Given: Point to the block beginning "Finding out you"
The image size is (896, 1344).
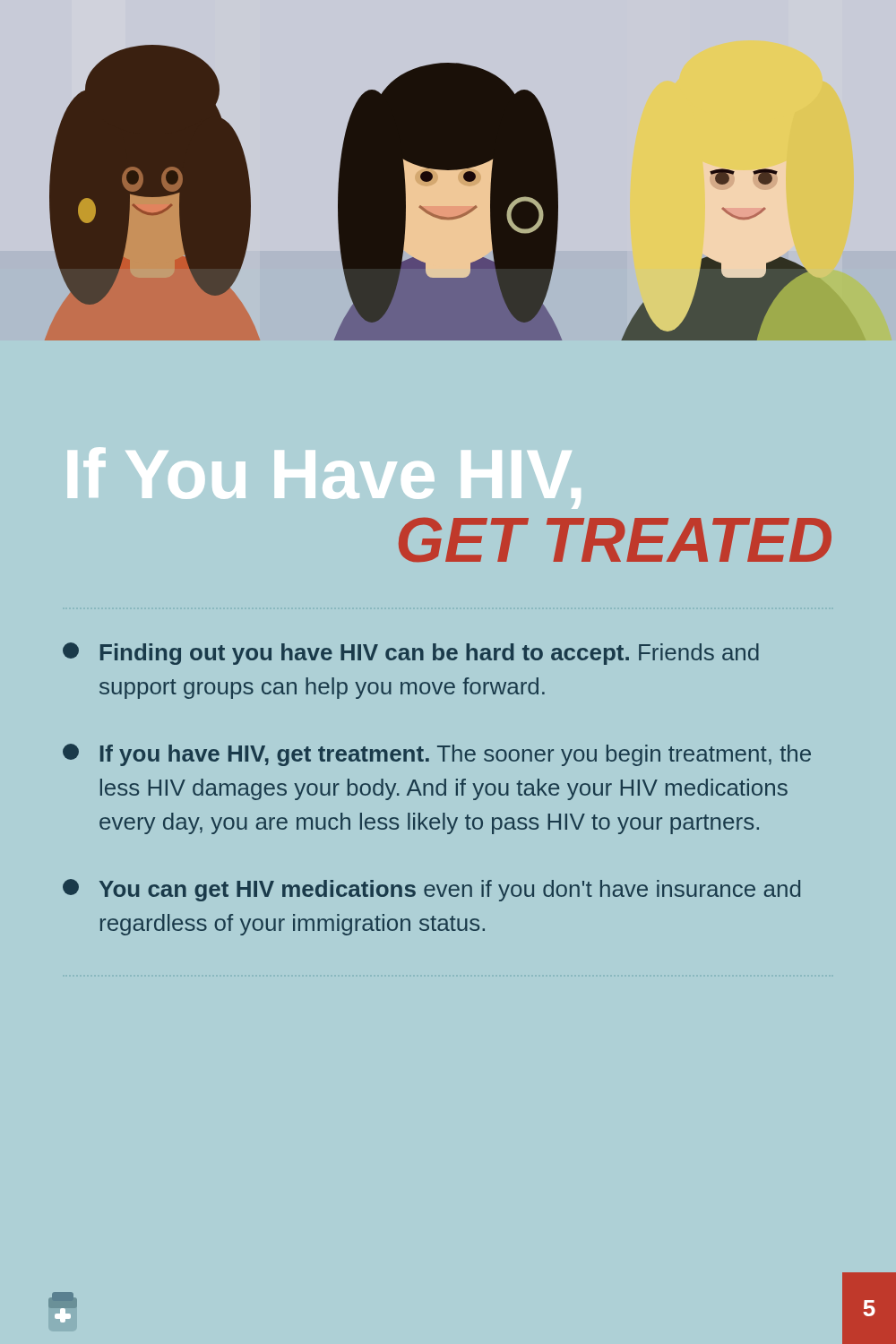Looking at the screenshot, I should [448, 670].
